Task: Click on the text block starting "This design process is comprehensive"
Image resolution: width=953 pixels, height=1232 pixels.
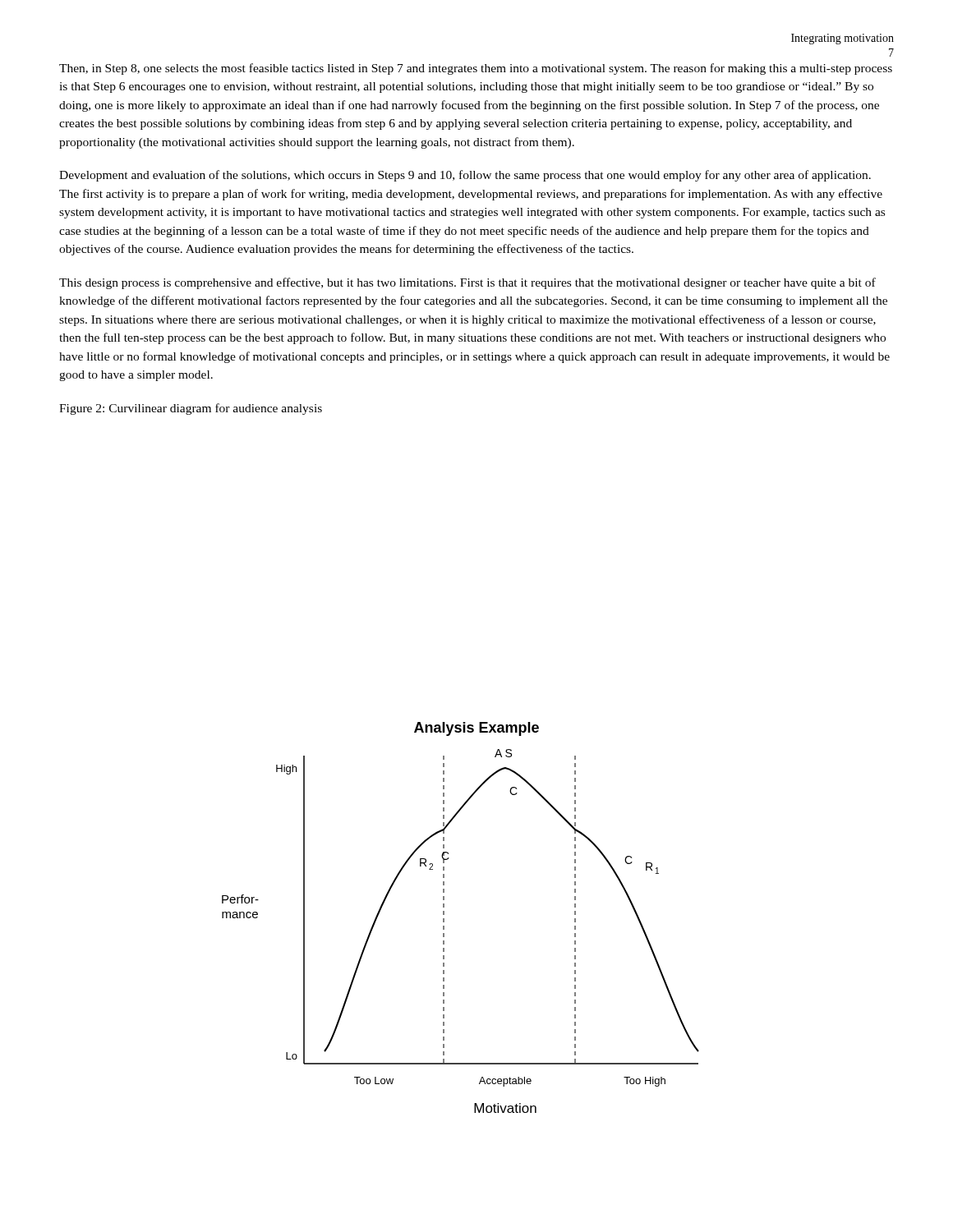Action: tap(474, 328)
